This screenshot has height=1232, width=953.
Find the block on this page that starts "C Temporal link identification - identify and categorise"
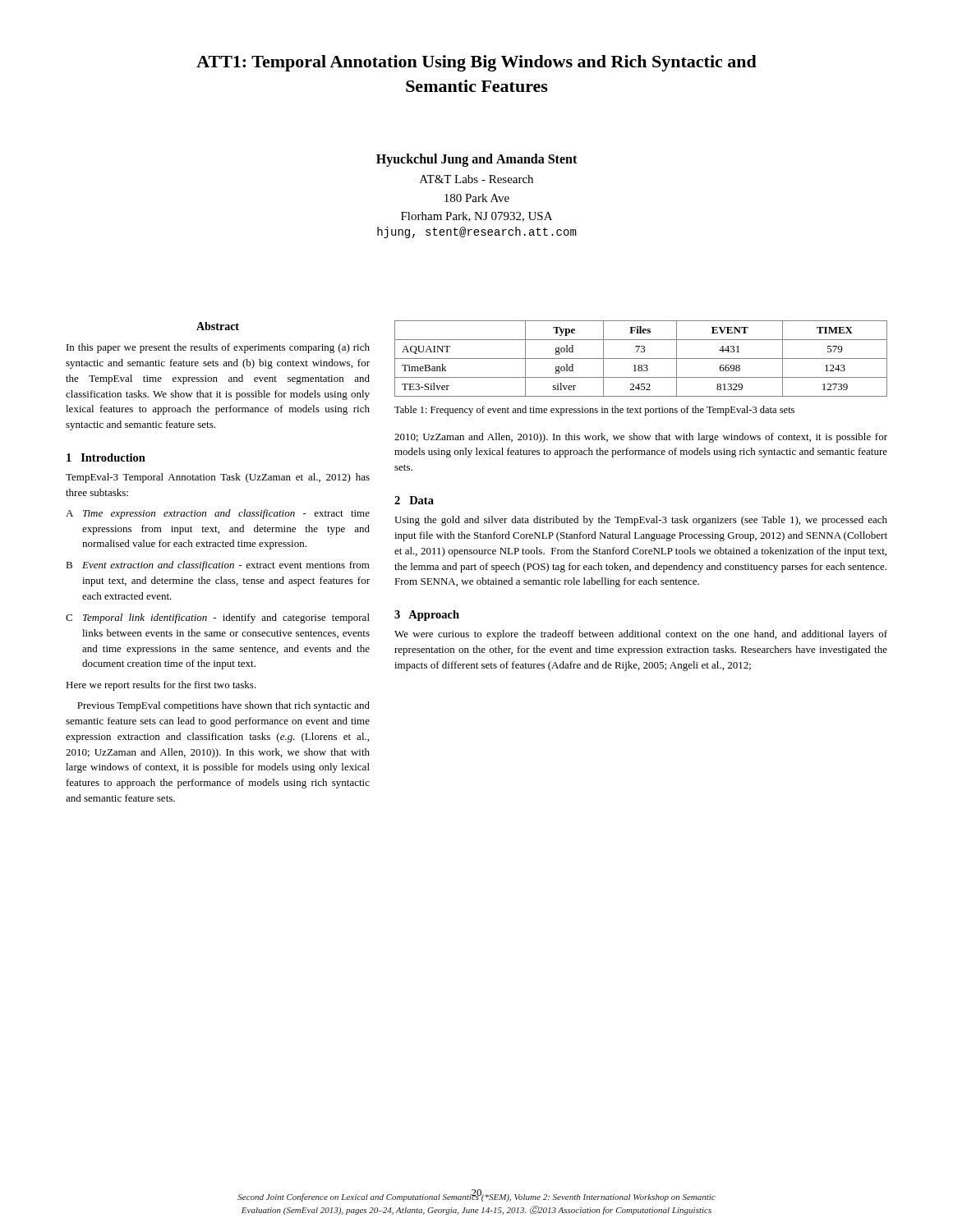[218, 641]
